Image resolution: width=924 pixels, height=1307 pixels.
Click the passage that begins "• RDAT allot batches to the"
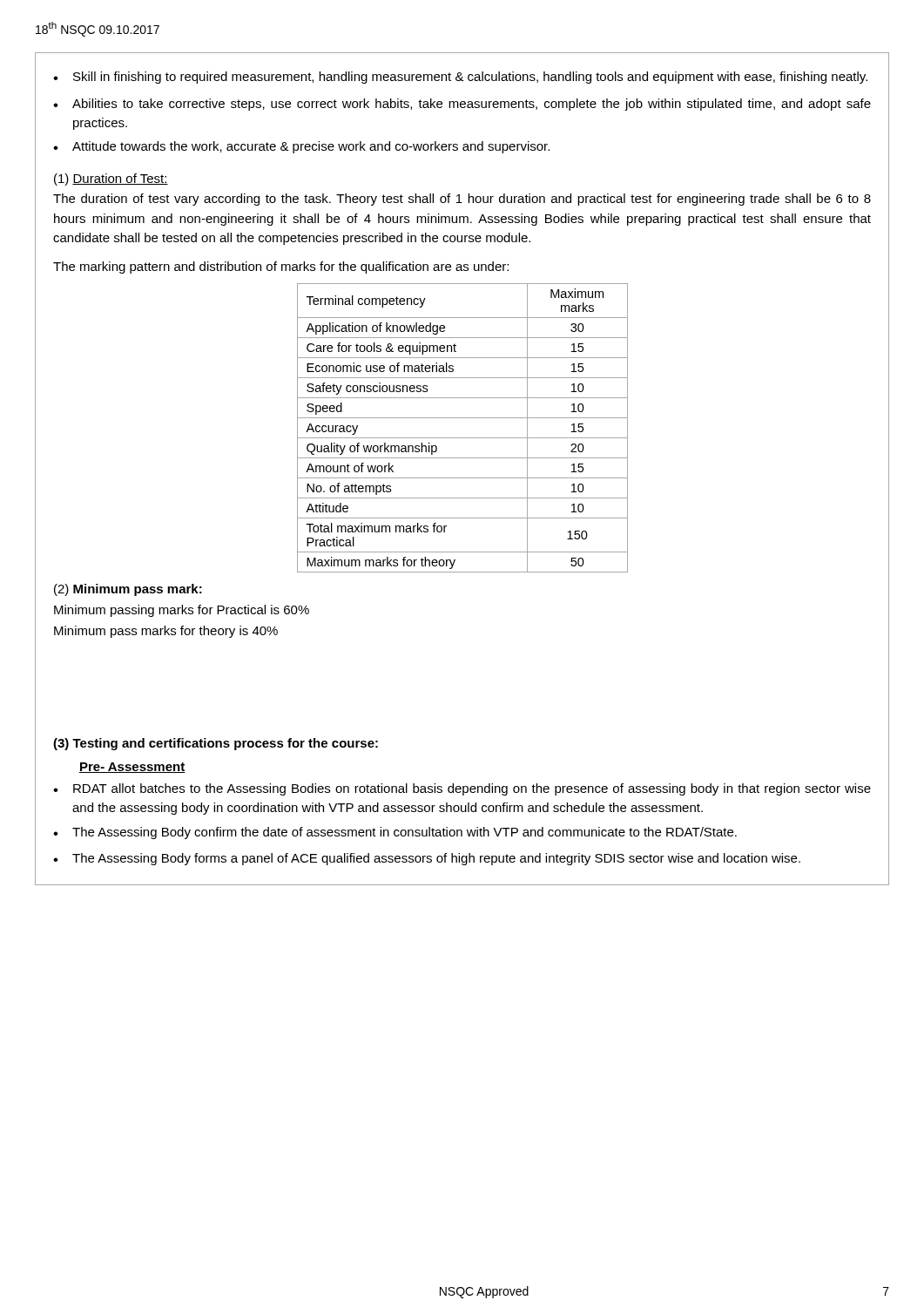(x=462, y=798)
